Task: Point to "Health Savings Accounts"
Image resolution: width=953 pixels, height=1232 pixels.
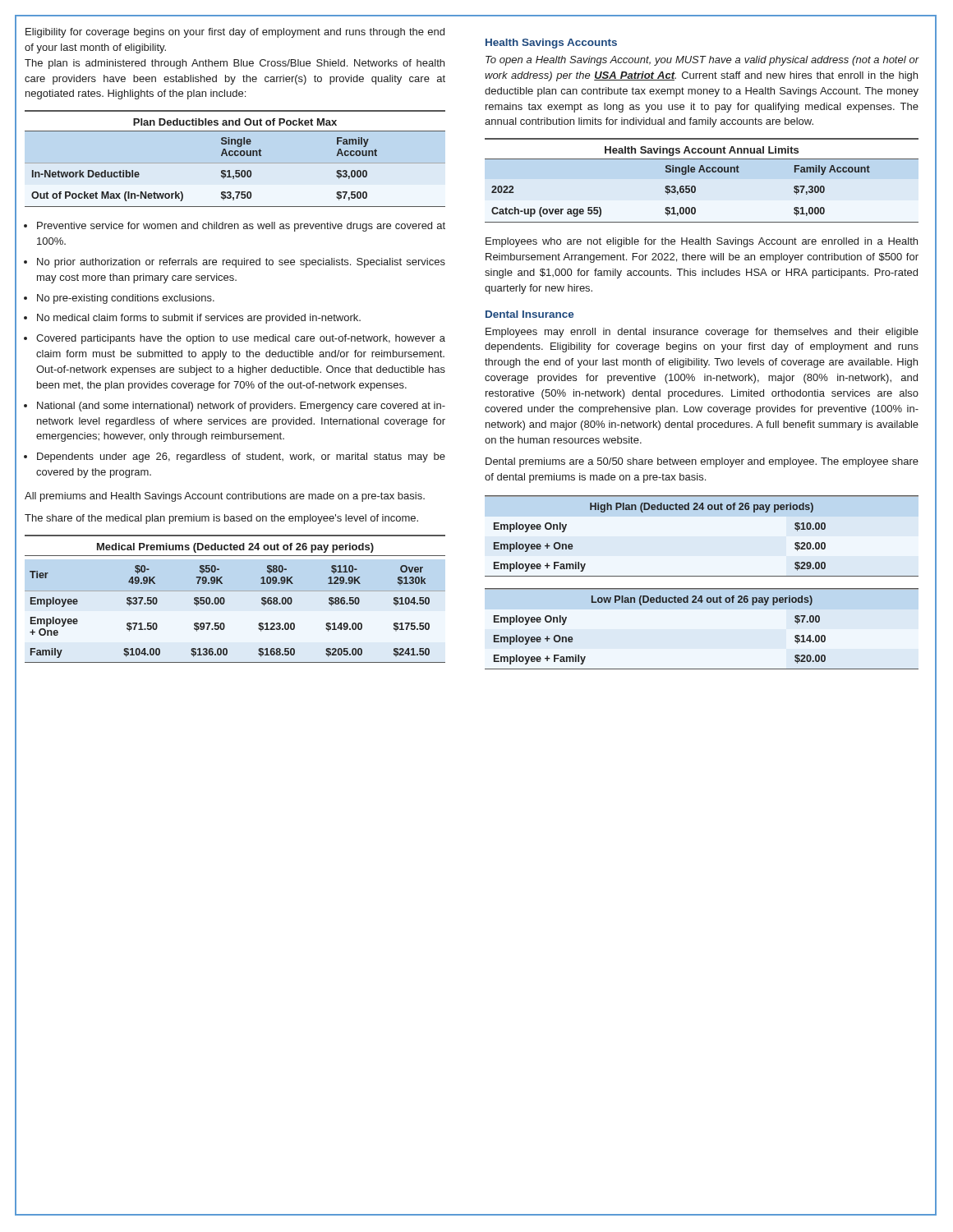Action: (x=551, y=42)
